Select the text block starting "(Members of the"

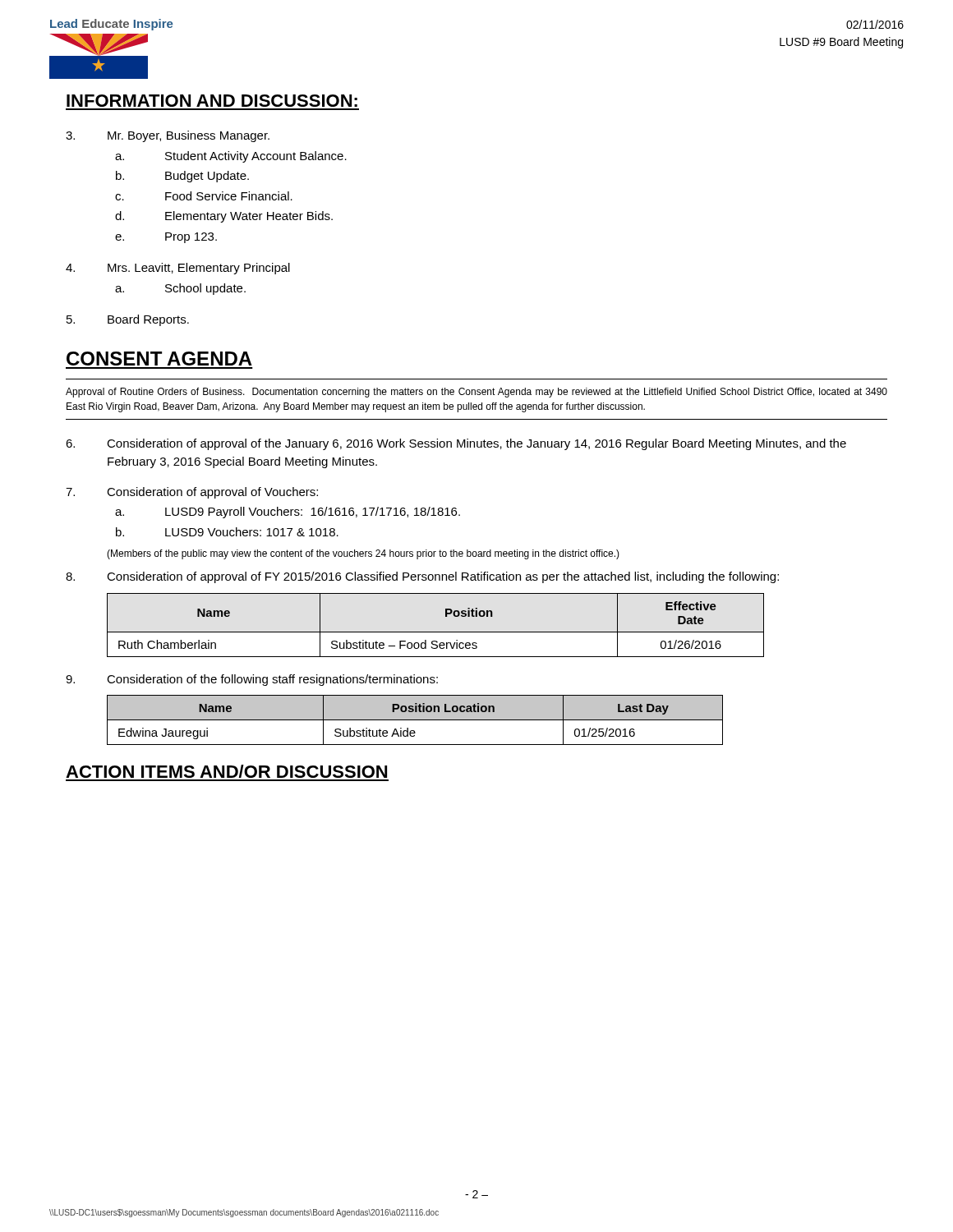tap(363, 554)
